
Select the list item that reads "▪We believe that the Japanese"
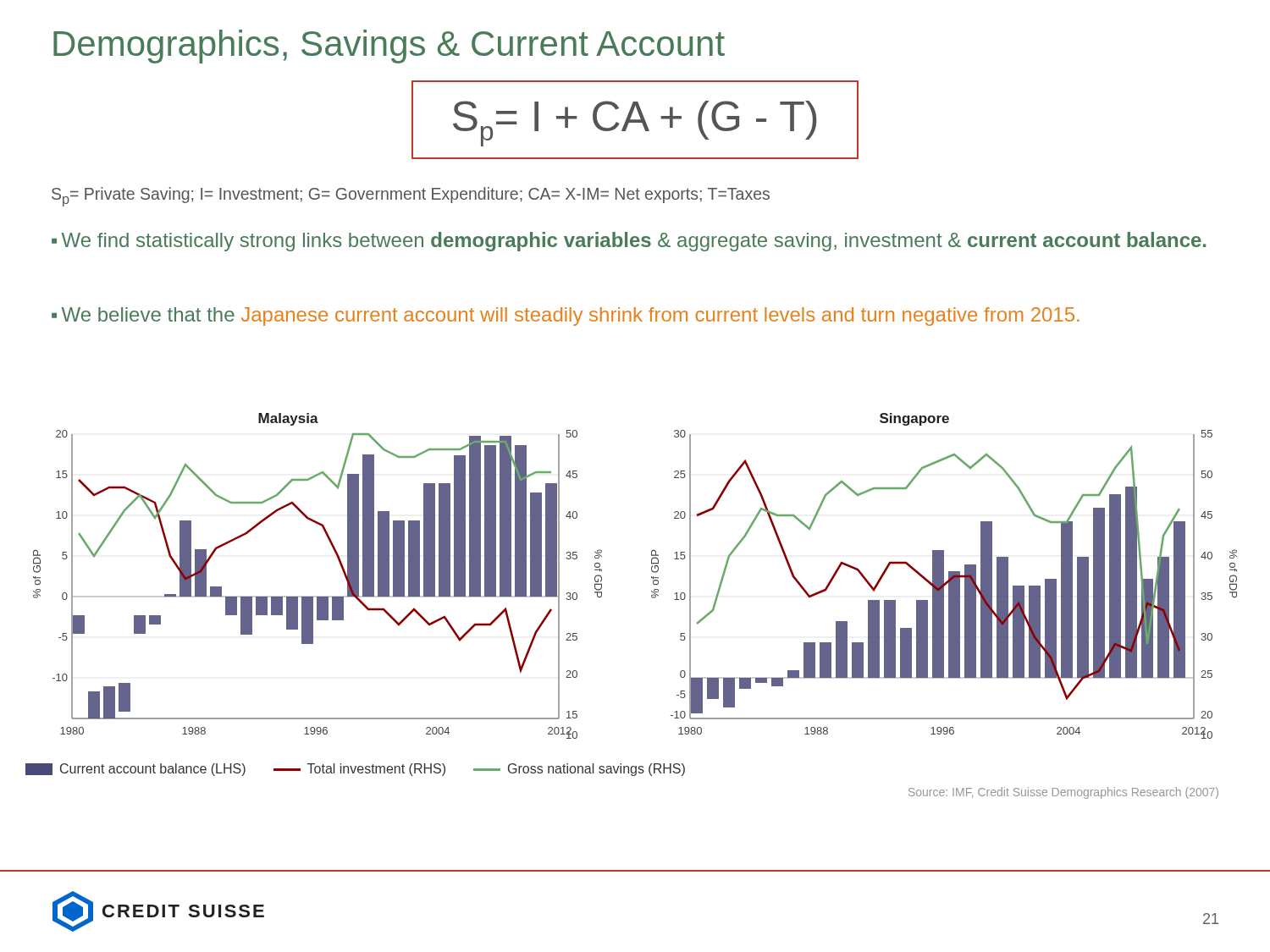(566, 314)
